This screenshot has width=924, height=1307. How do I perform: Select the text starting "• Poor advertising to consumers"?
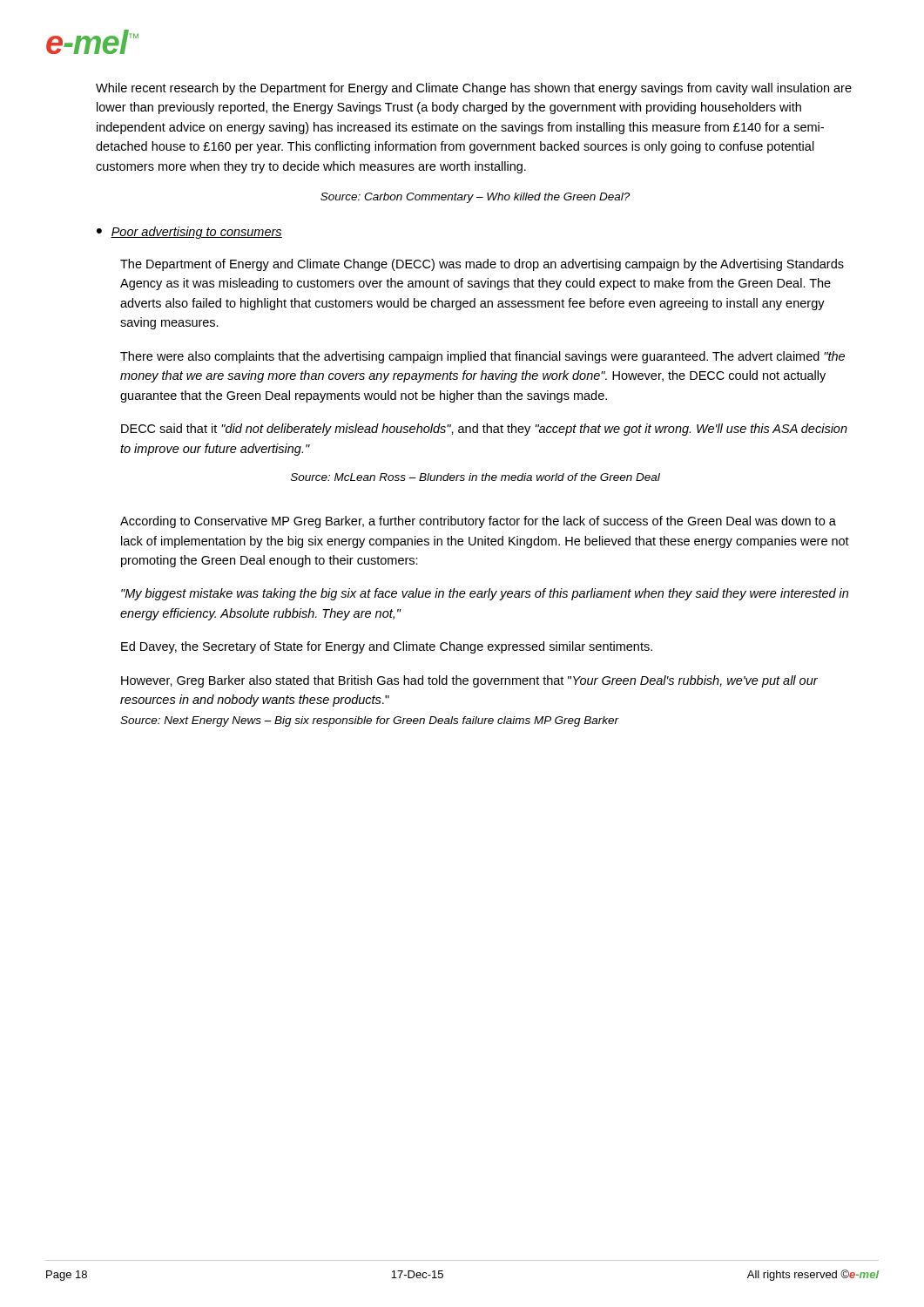pyautogui.click(x=189, y=232)
